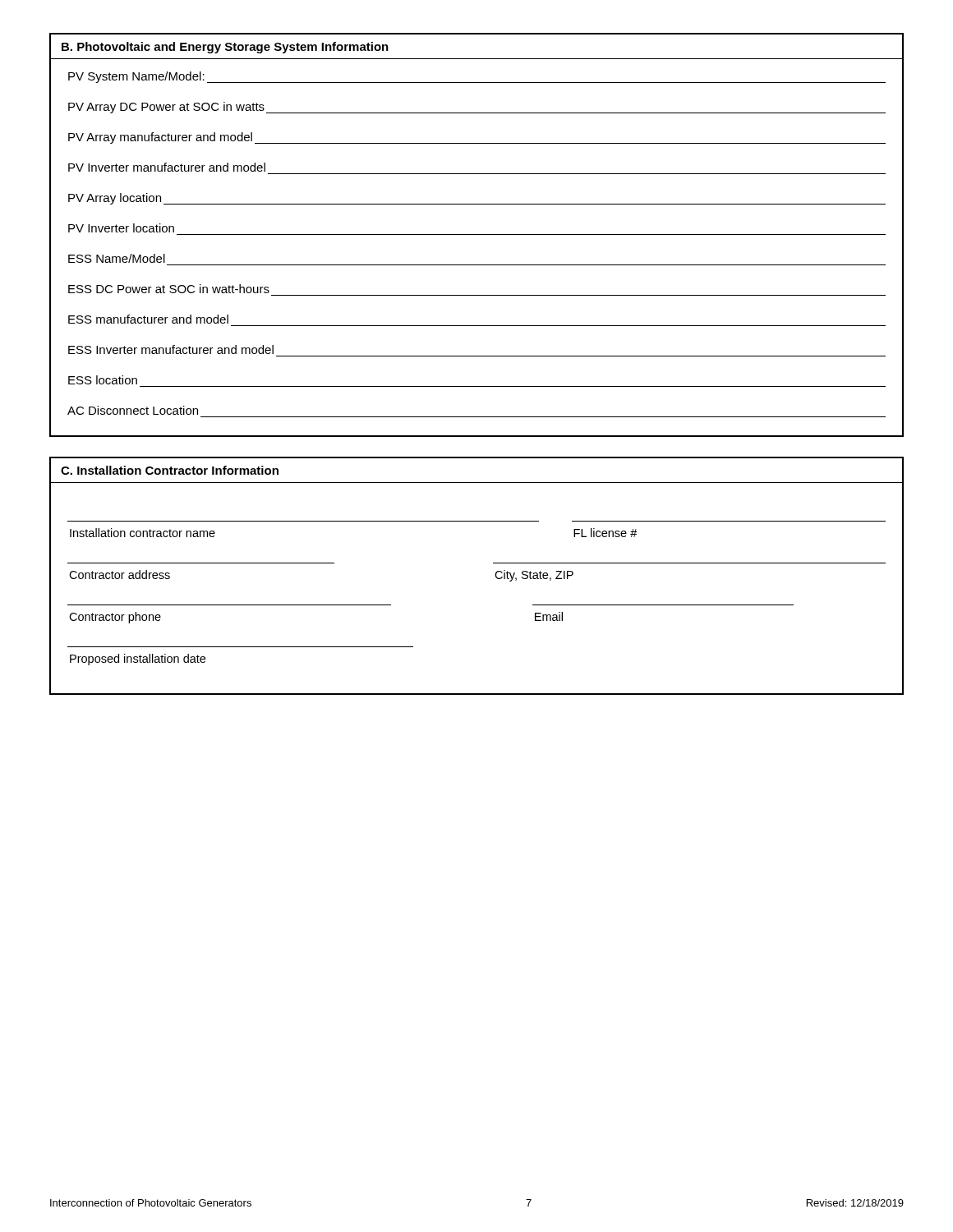953x1232 pixels.
Task: Select the passage starting "PV Array location"
Action: click(x=476, y=197)
